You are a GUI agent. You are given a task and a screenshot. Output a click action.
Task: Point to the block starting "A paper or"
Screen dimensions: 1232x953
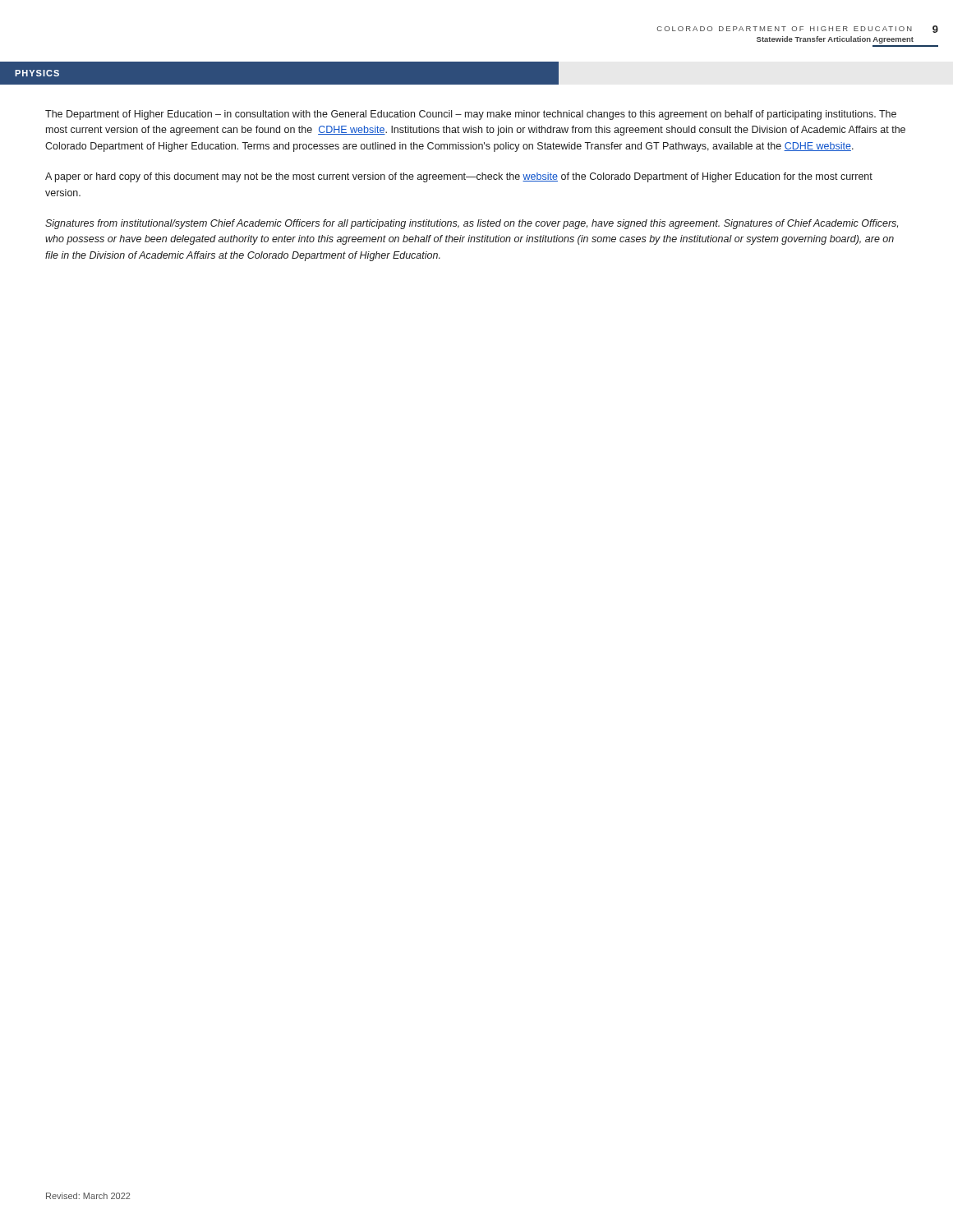(x=459, y=185)
